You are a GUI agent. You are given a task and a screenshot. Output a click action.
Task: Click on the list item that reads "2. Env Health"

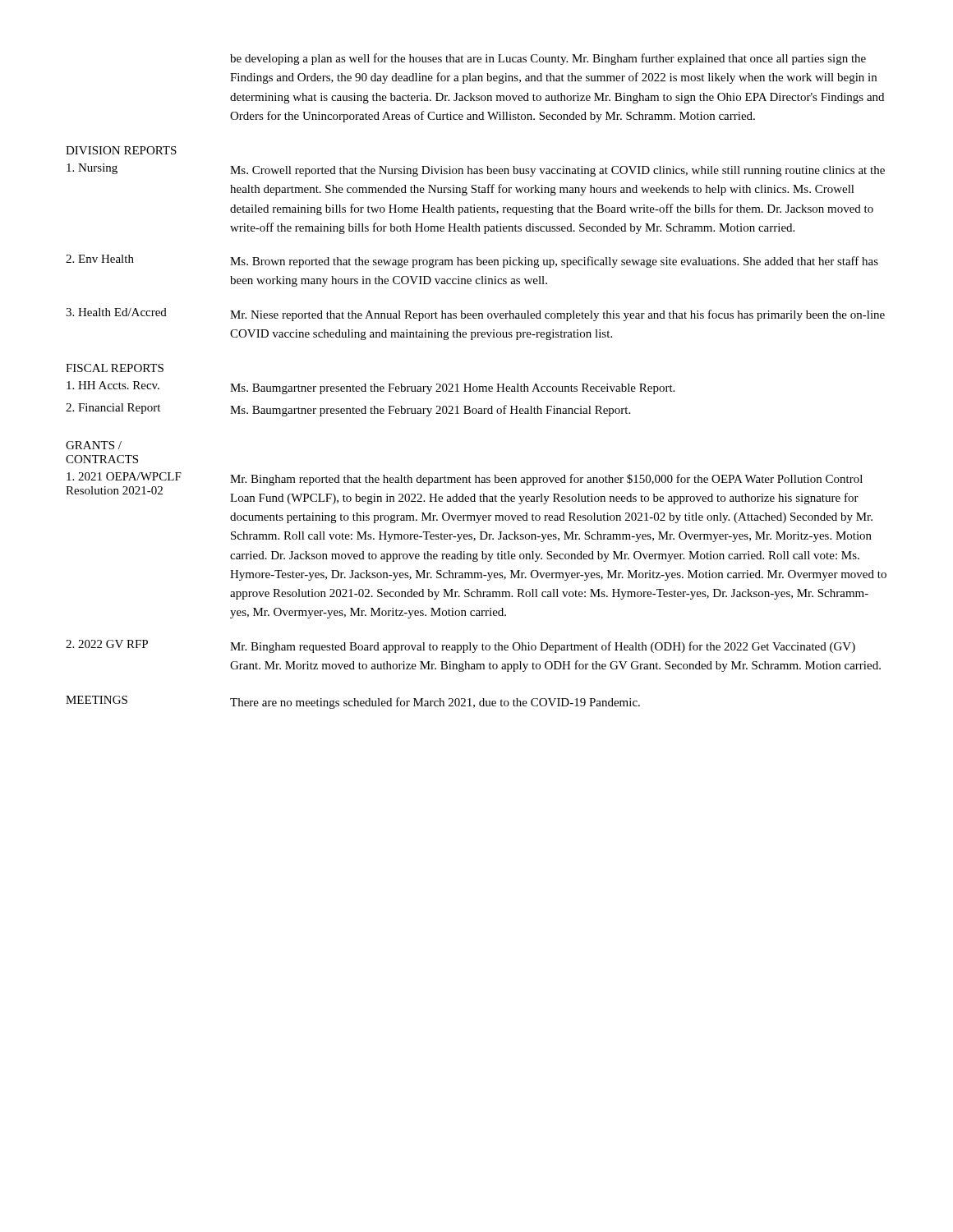pyautogui.click(x=144, y=259)
